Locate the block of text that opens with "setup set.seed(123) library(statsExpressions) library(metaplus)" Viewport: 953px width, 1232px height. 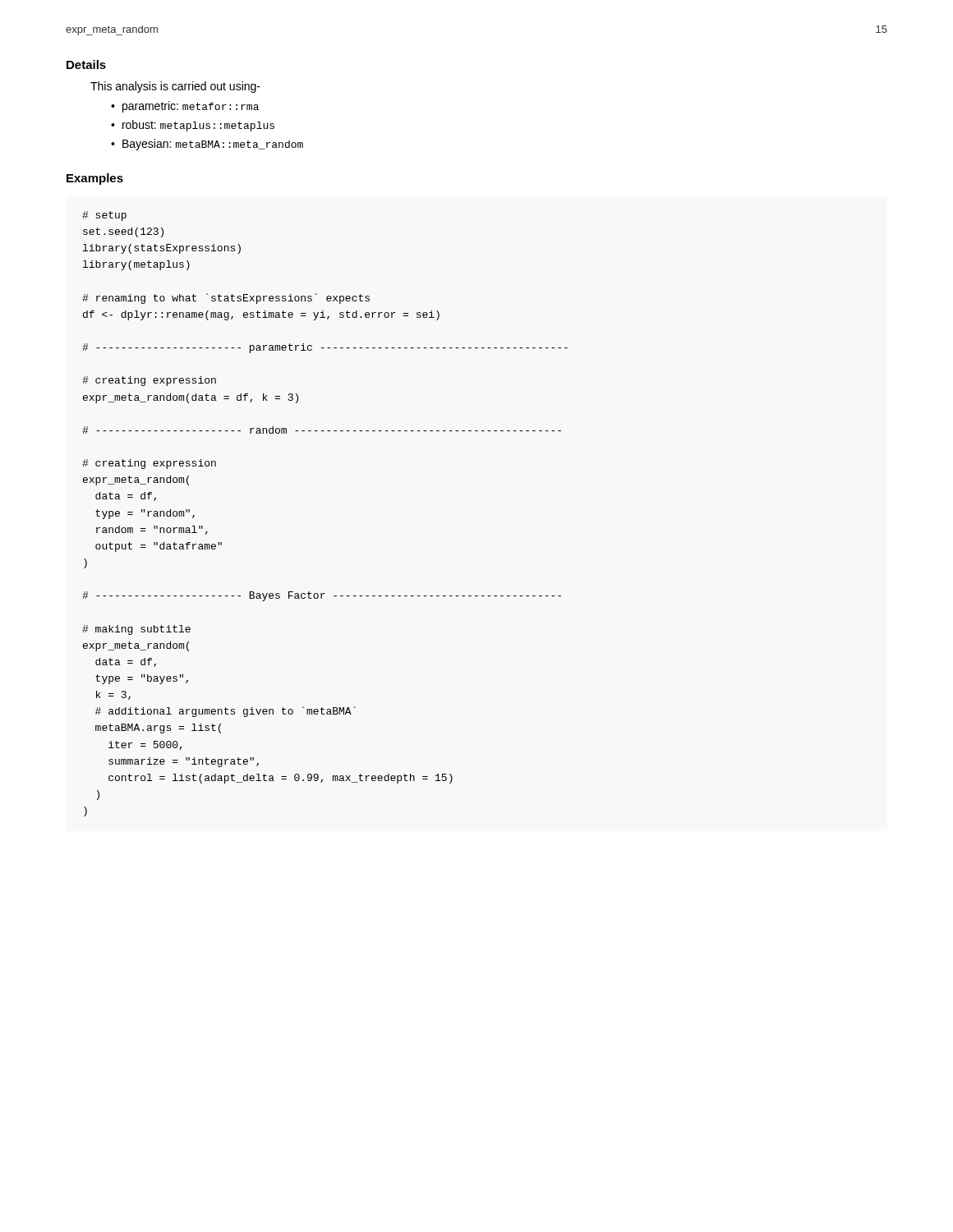click(x=104, y=216)
